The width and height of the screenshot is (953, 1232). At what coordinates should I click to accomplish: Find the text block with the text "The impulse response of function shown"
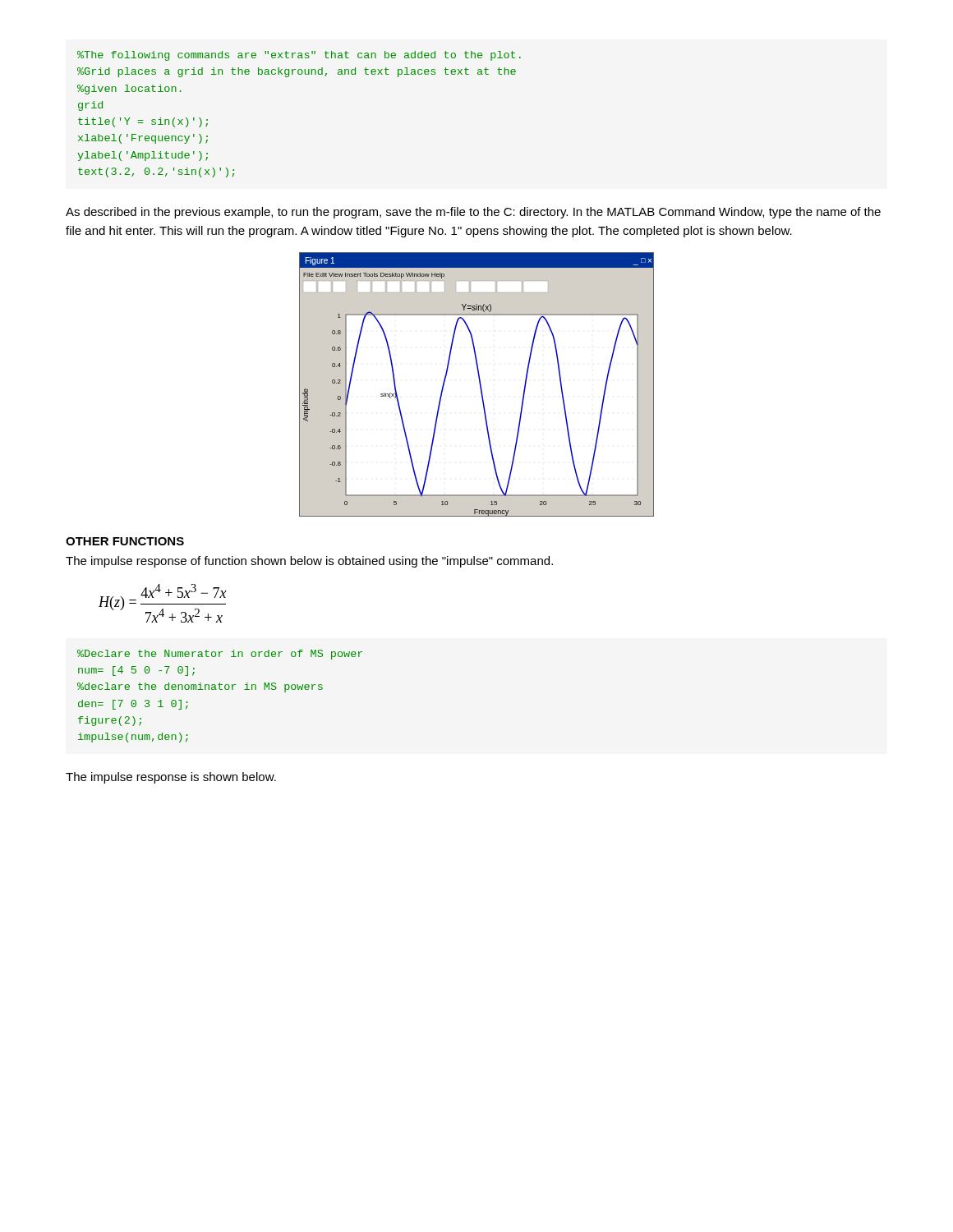310,560
